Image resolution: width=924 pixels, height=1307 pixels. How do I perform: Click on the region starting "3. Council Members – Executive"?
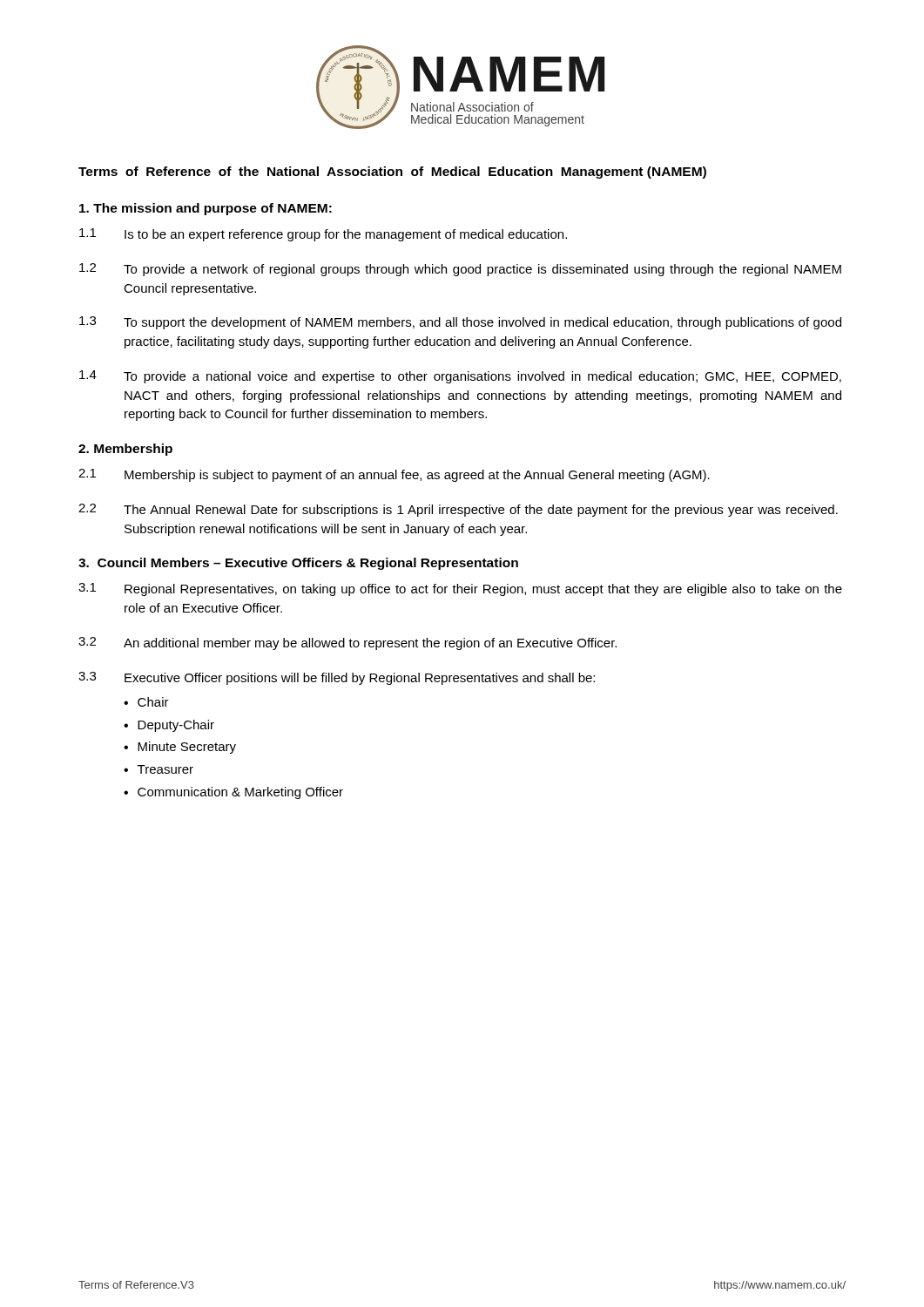click(299, 563)
